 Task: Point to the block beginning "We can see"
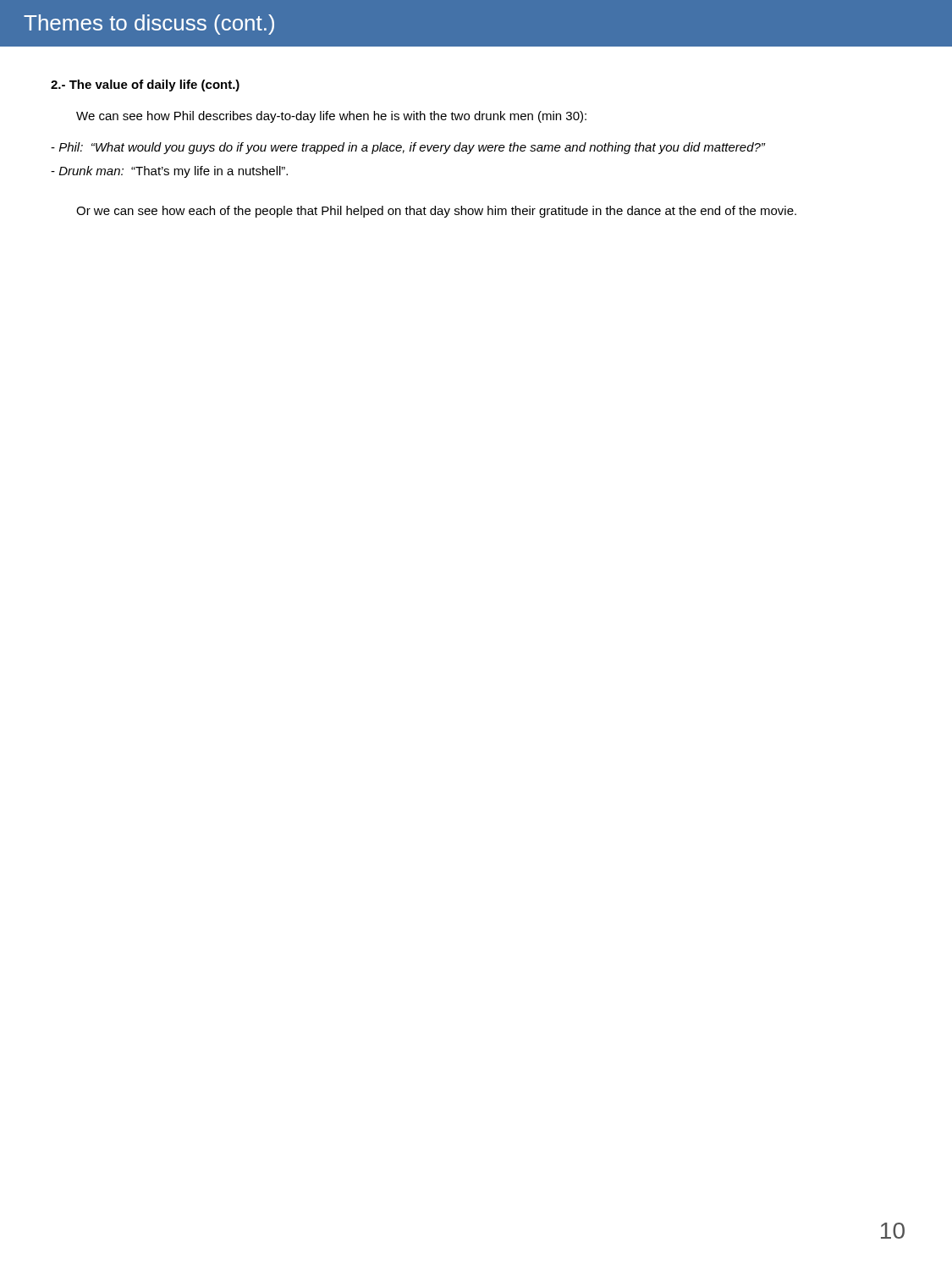pyautogui.click(x=332, y=116)
